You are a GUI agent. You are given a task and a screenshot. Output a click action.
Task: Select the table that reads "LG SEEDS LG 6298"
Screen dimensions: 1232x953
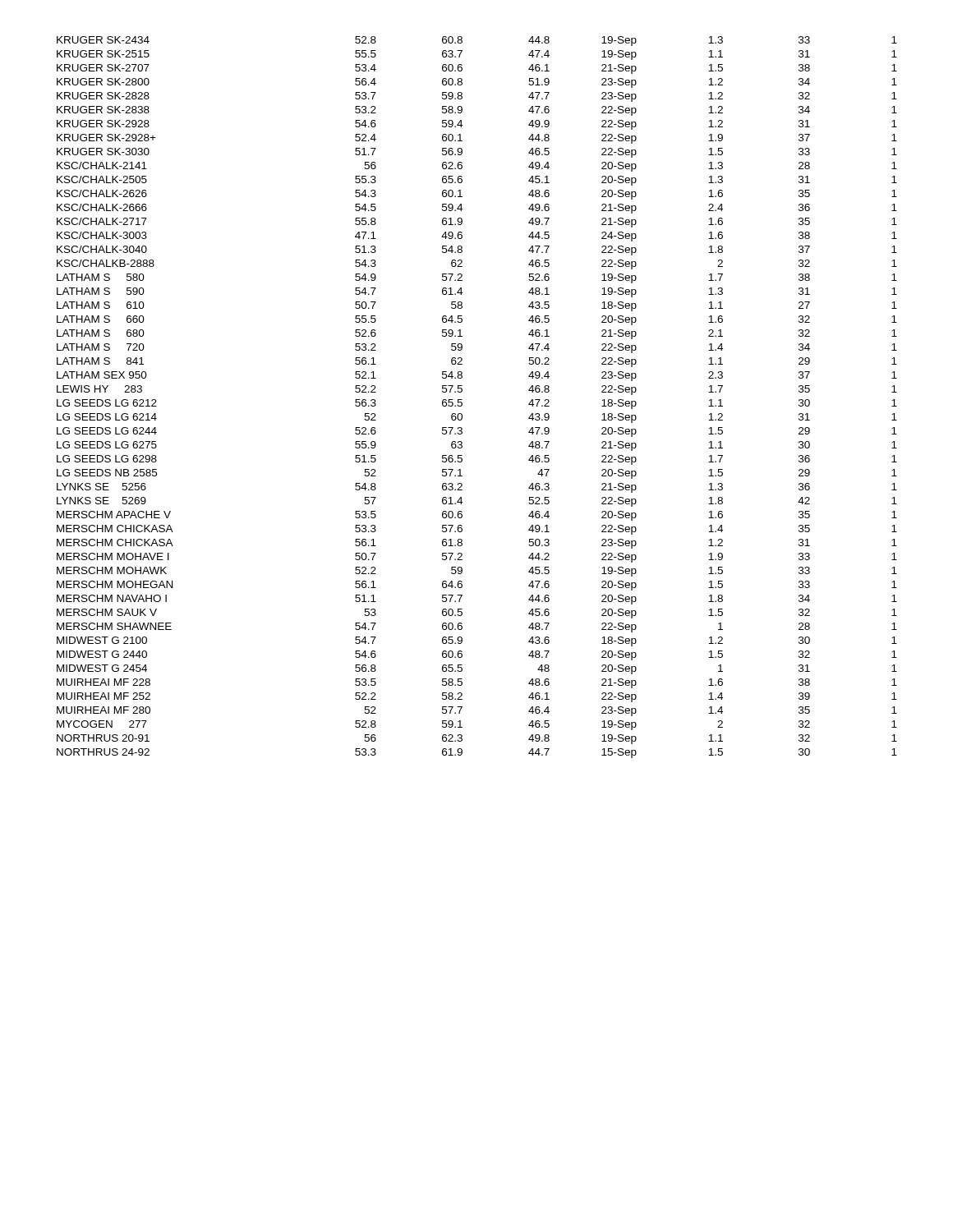click(476, 396)
